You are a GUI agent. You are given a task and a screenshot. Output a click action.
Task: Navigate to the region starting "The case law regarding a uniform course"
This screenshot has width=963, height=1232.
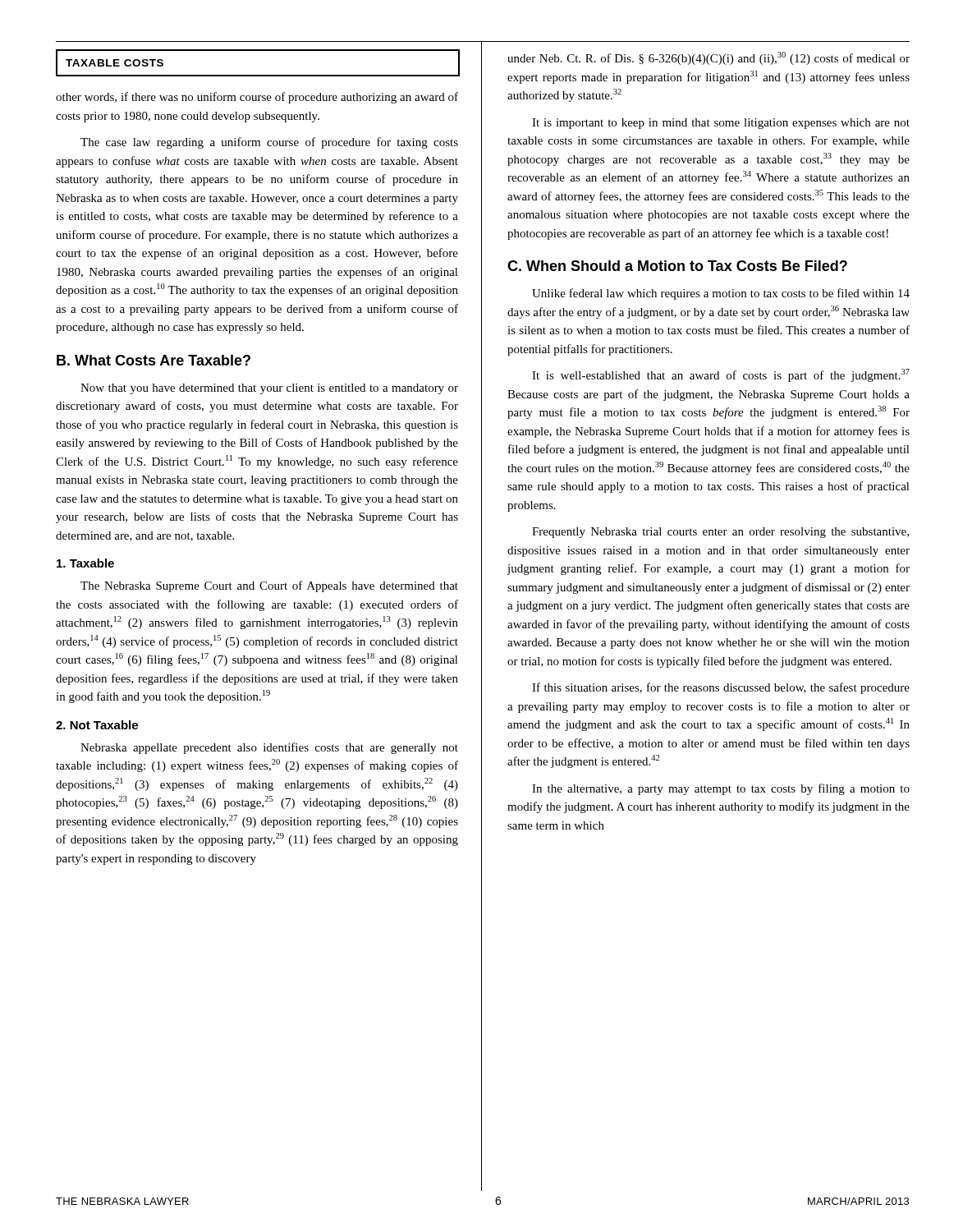[257, 235]
